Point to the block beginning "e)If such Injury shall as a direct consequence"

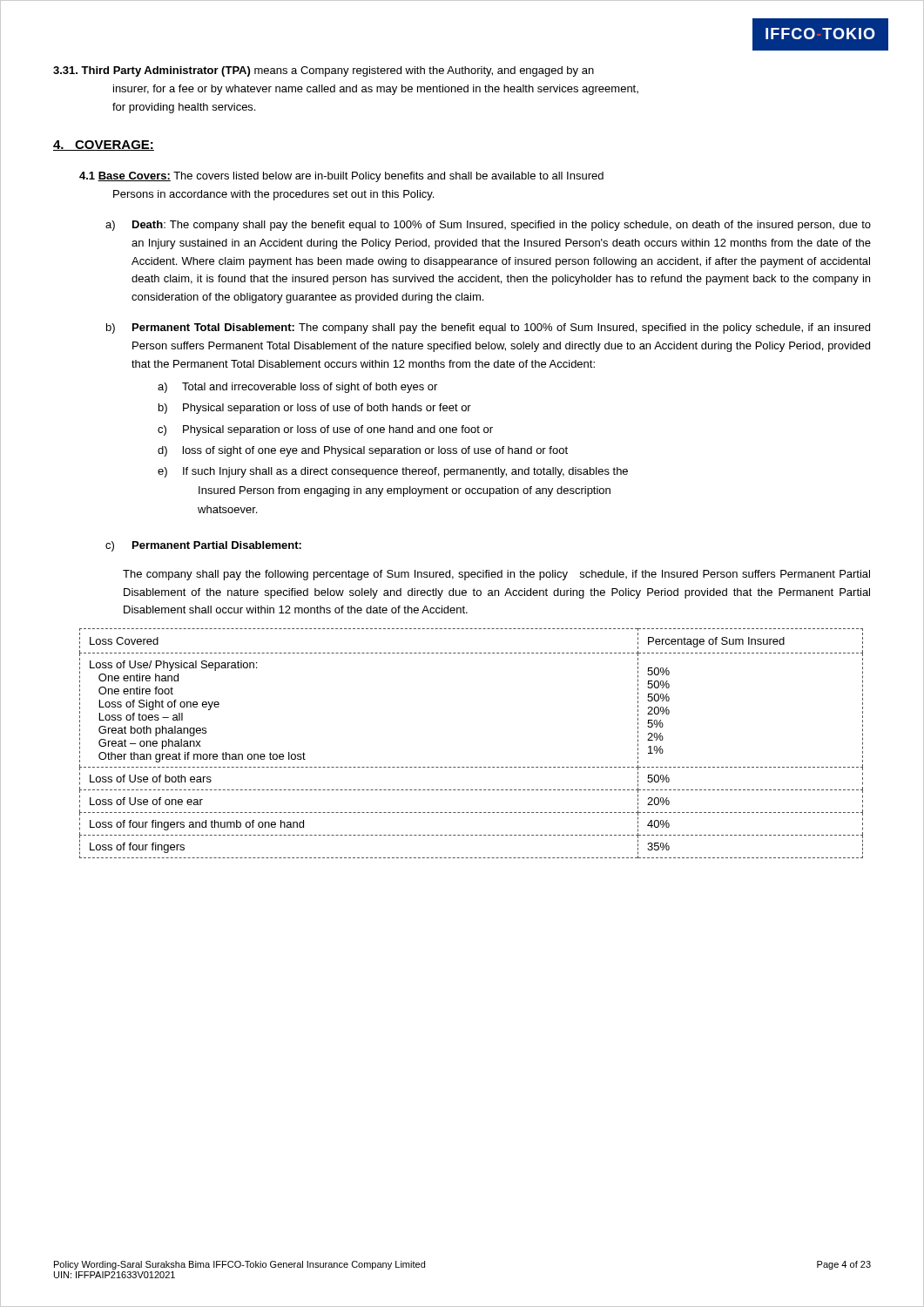point(393,490)
